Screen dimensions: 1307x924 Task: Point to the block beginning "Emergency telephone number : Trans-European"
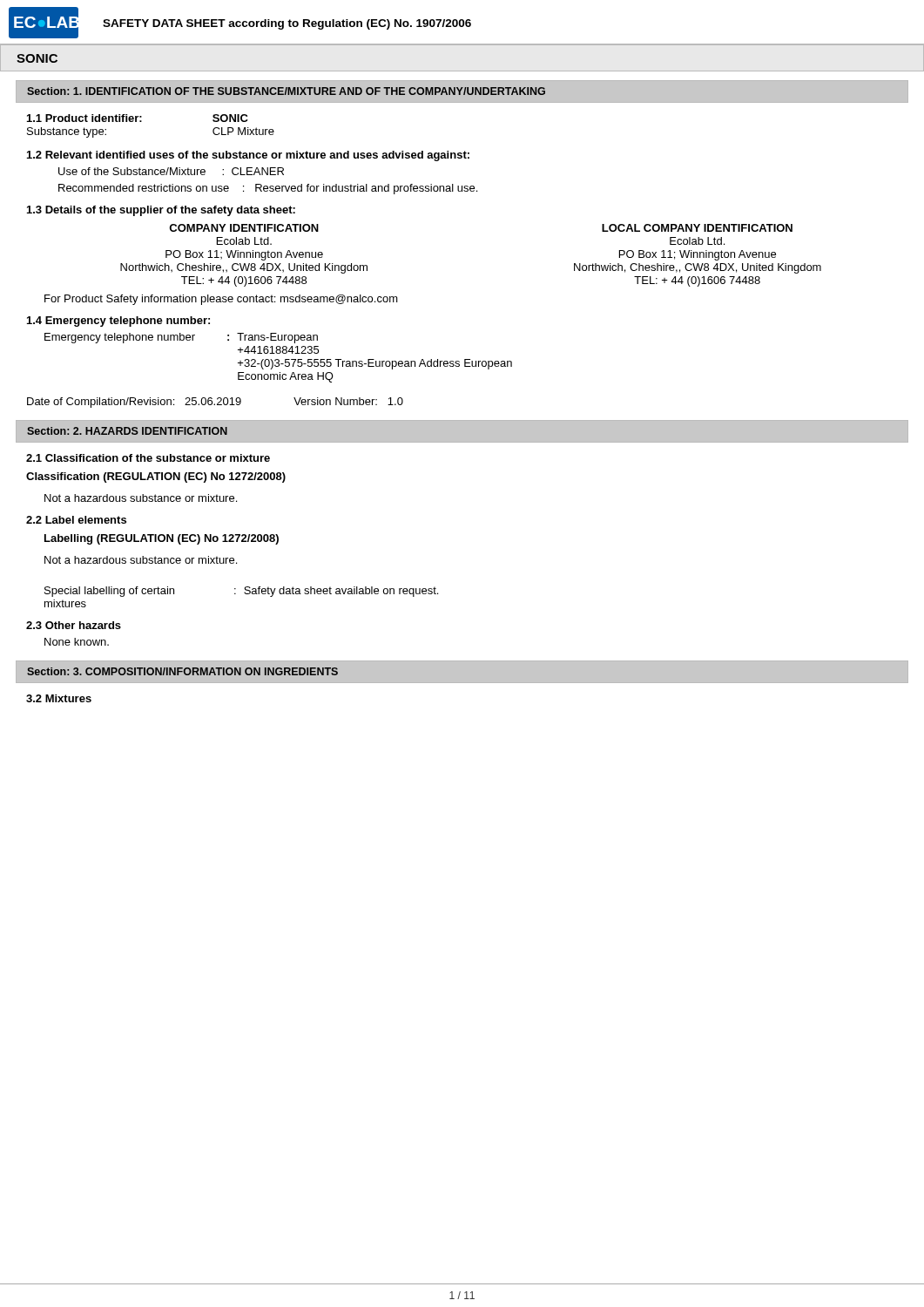[x=278, y=356]
